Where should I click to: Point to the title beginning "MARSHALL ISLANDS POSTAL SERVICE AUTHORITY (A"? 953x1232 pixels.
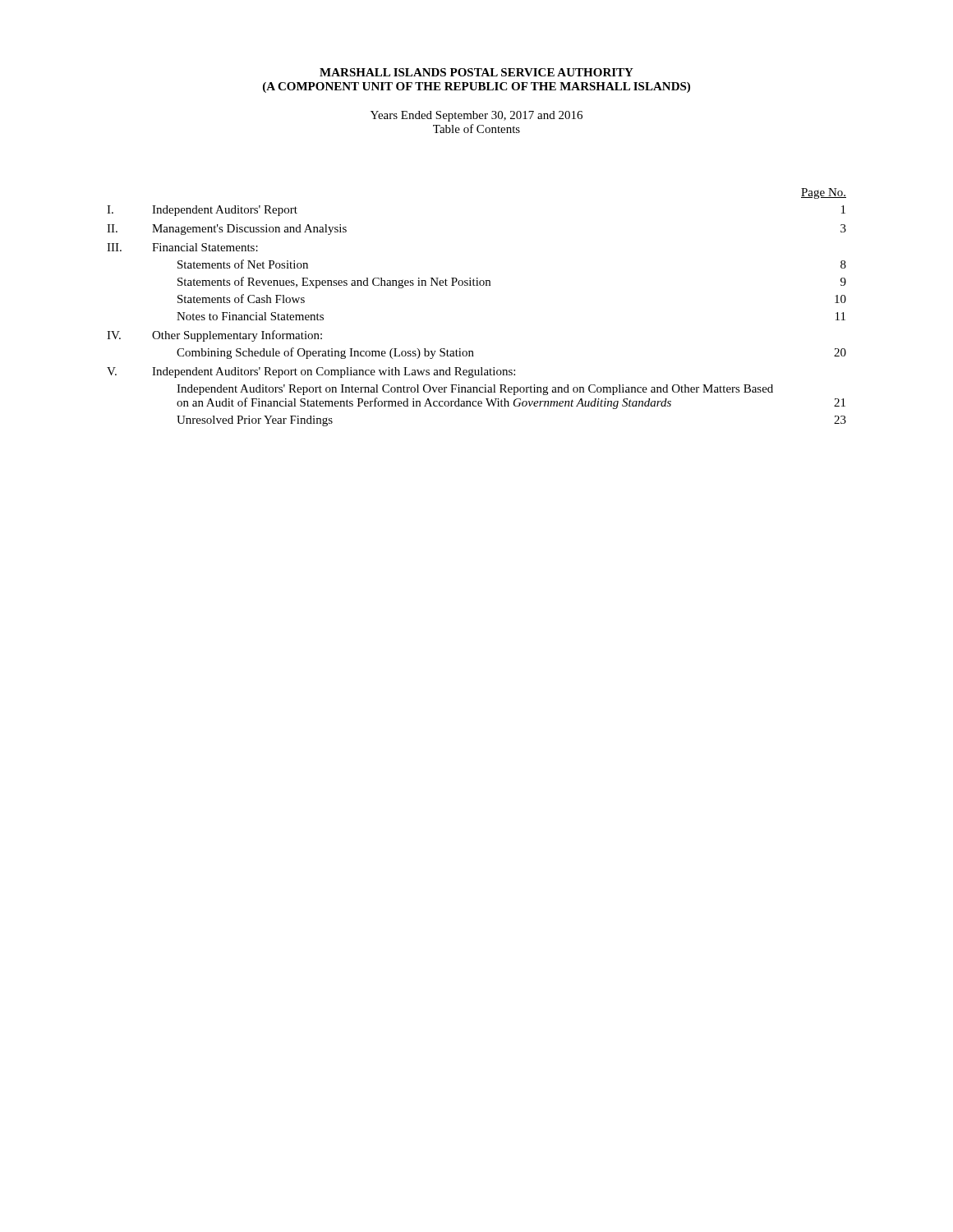pyautogui.click(x=476, y=79)
